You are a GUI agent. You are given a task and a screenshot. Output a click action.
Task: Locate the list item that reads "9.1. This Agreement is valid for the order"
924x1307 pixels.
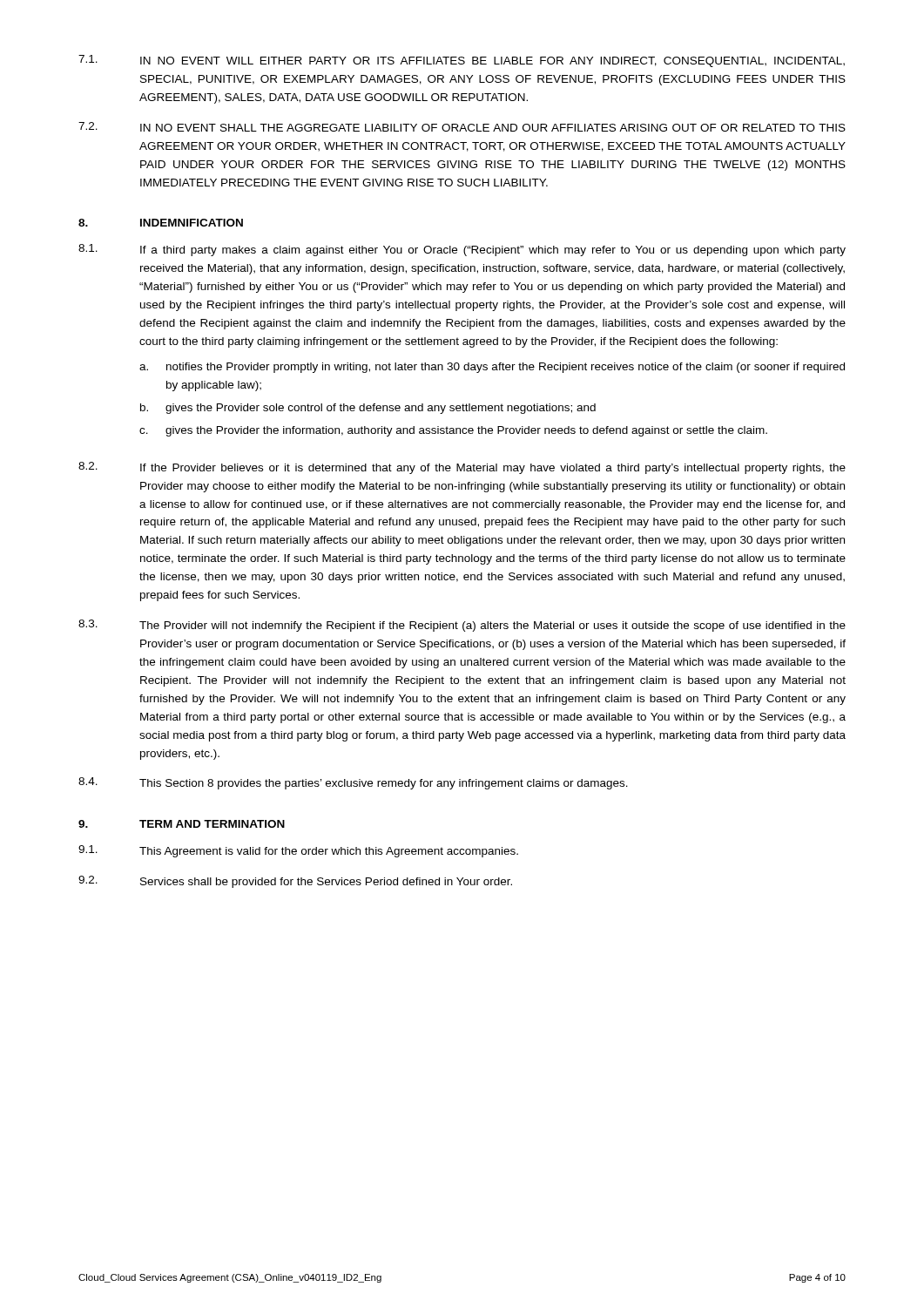[462, 852]
